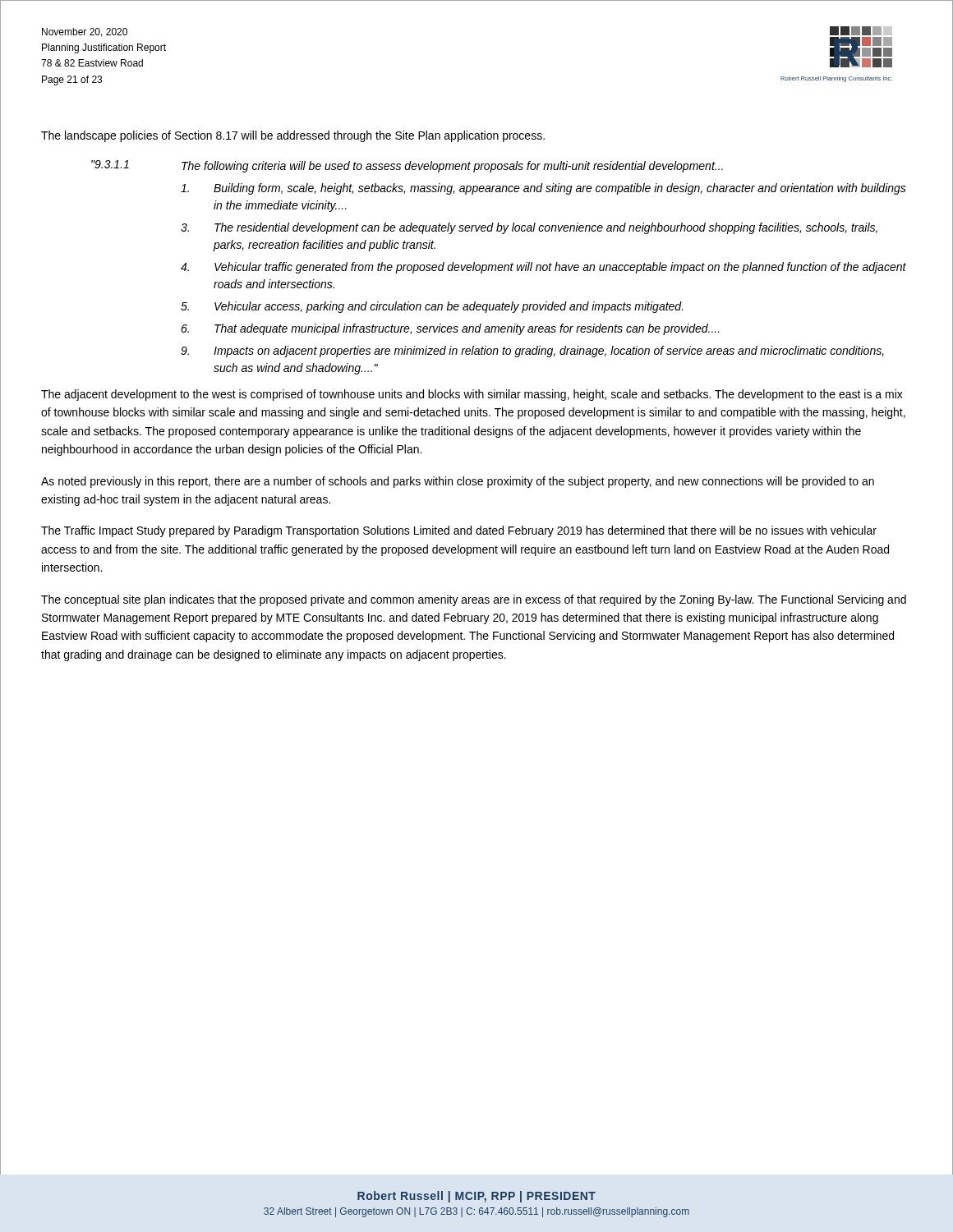Select the block starting "The adjacent development to"
Screen dimensions: 1232x953
point(473,422)
